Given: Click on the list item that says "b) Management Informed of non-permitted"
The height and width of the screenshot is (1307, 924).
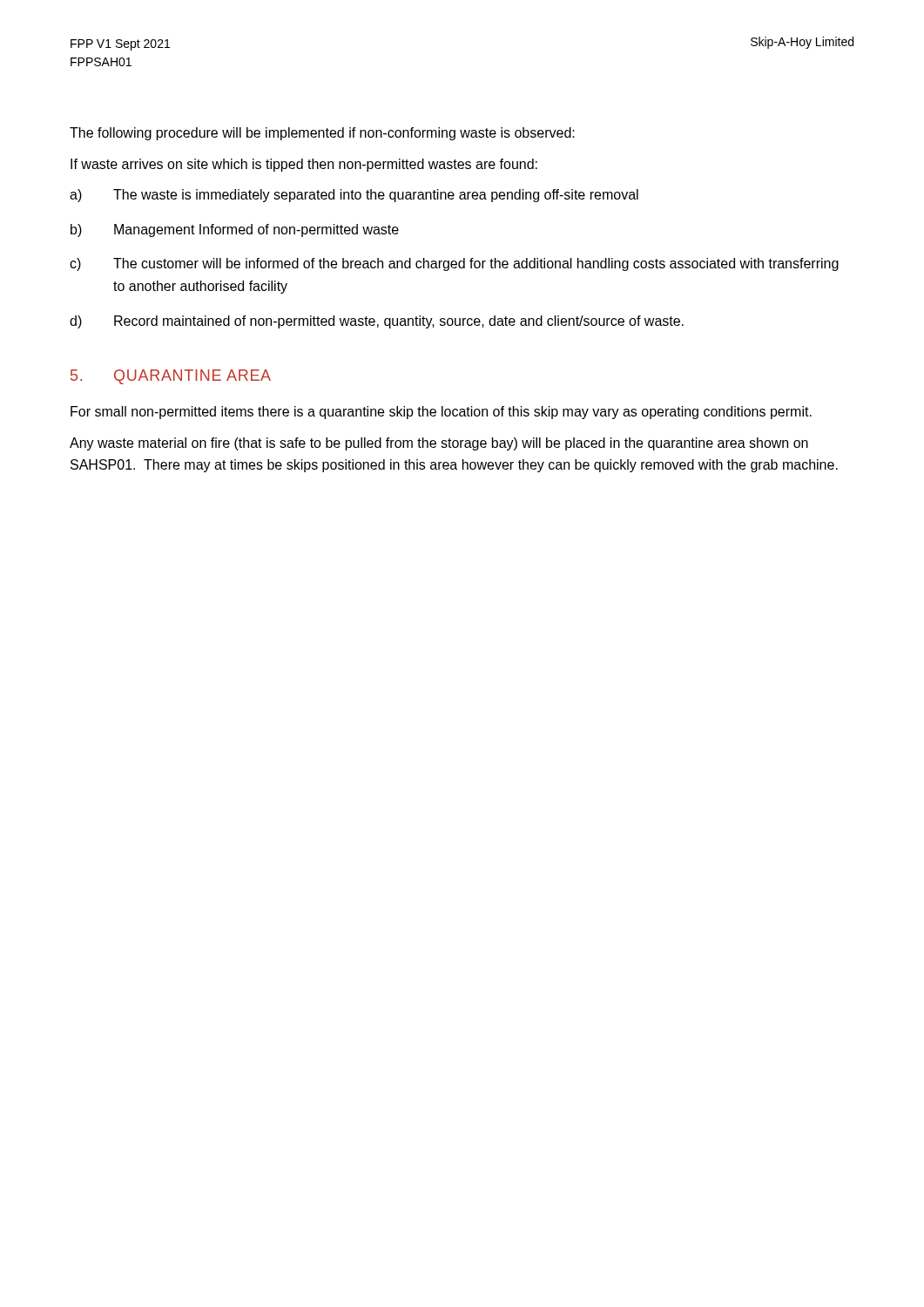Looking at the screenshot, I should 235,230.
